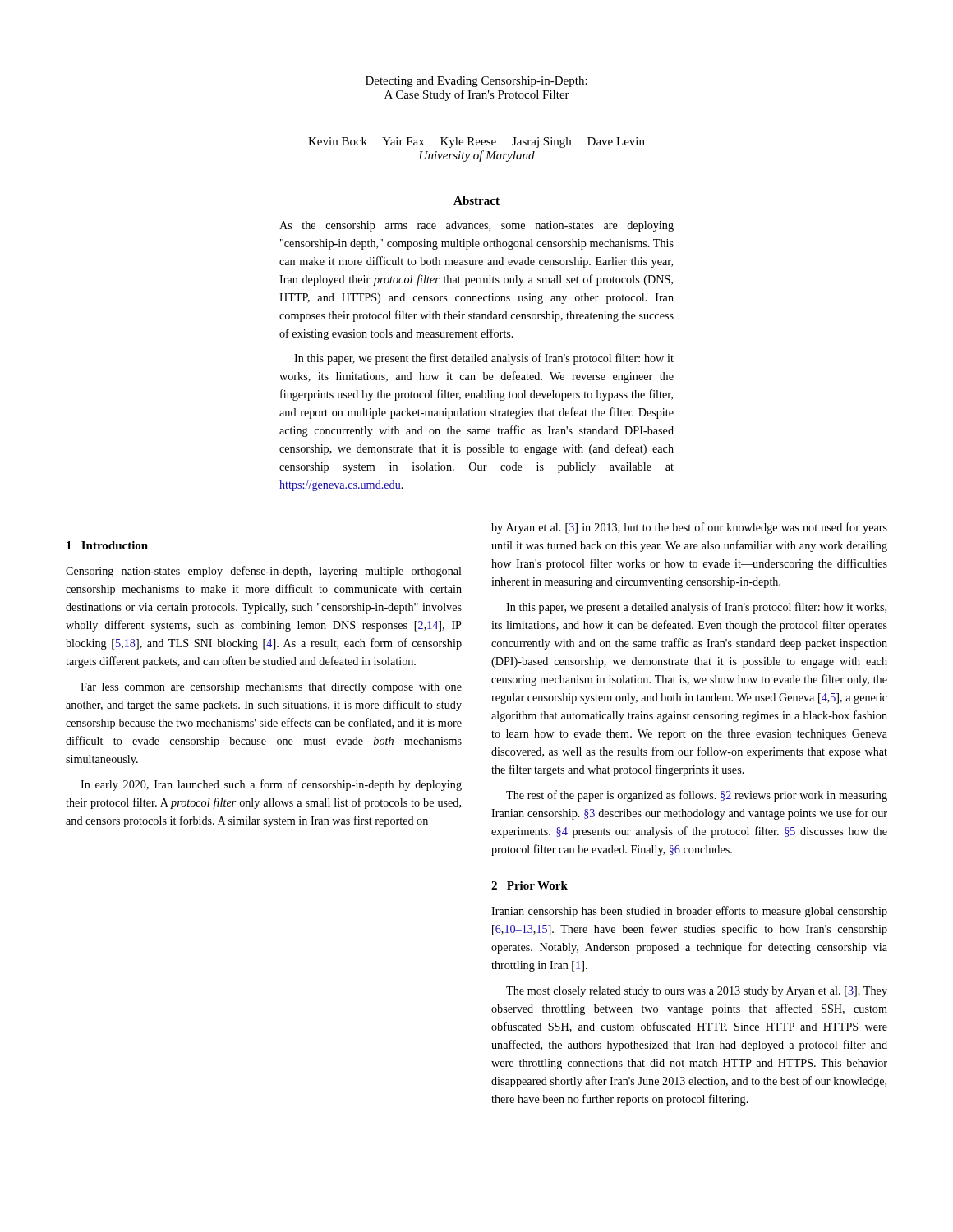Point to the block beginning "Kevin Bock Yair Fax Kyle Reese"
Viewport: 953px width, 1232px height.
[x=476, y=148]
